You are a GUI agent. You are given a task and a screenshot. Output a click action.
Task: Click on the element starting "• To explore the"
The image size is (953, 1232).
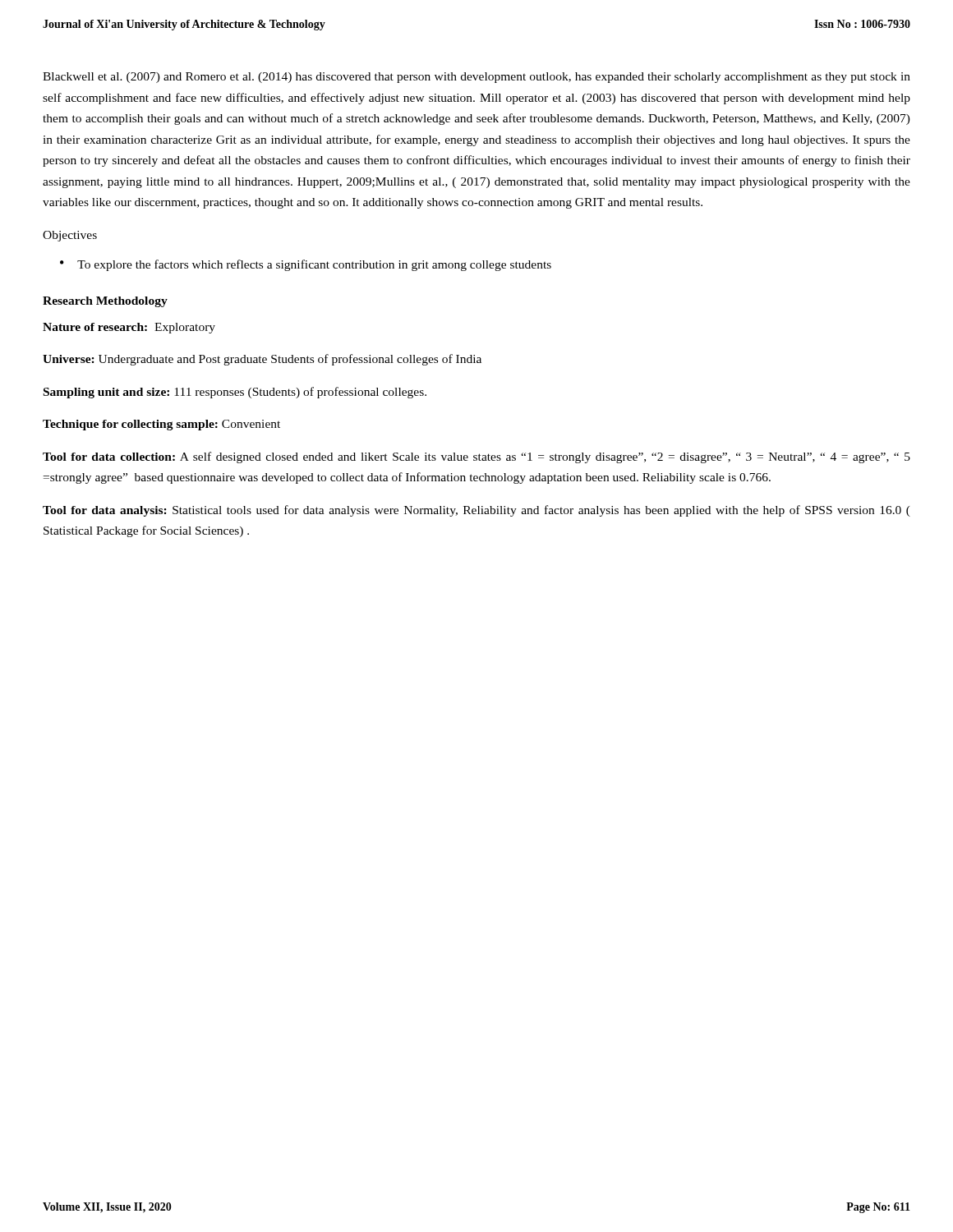pos(305,264)
